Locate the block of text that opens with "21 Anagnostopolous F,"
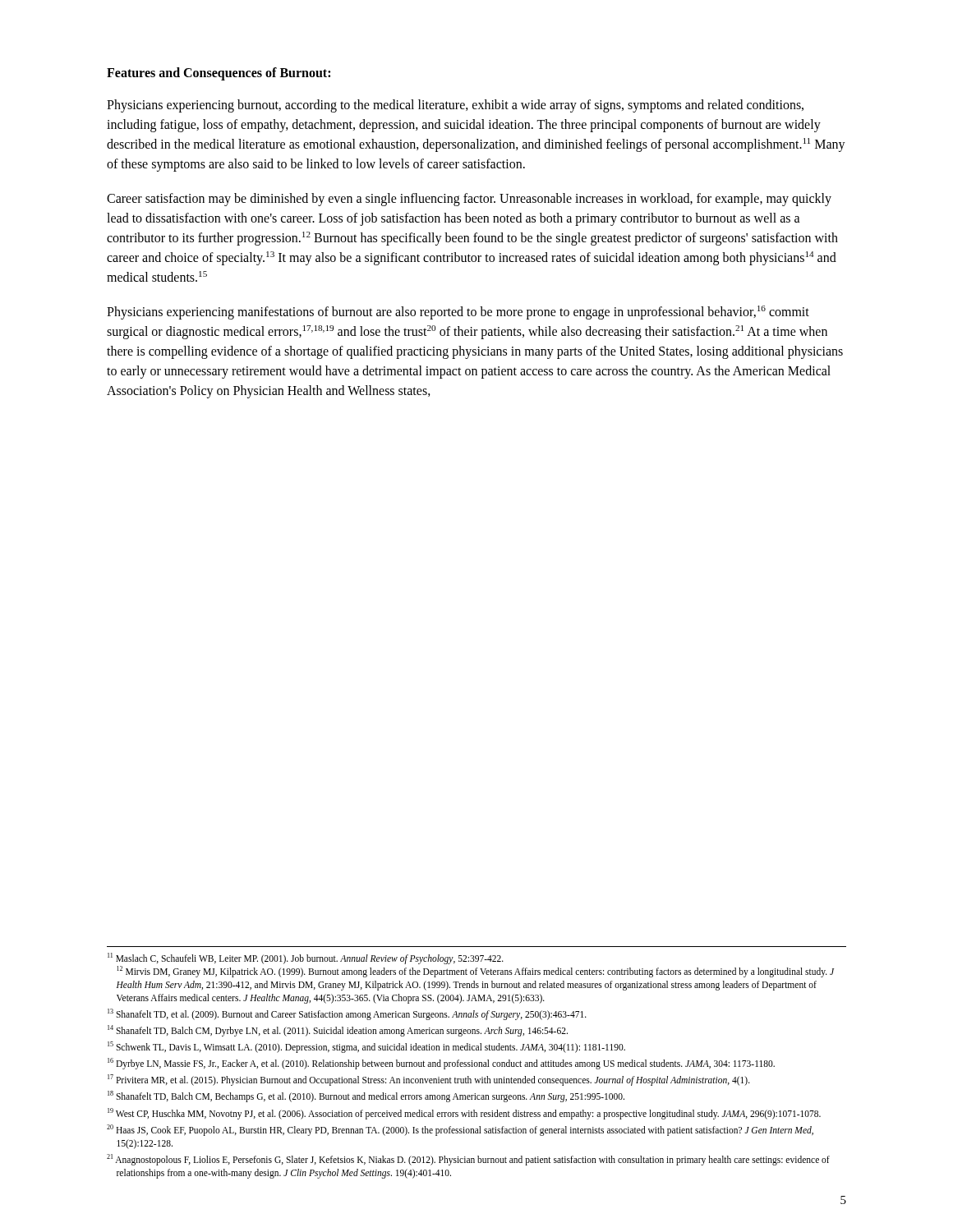The height and width of the screenshot is (1232, 953). pyautogui.click(x=476, y=1166)
